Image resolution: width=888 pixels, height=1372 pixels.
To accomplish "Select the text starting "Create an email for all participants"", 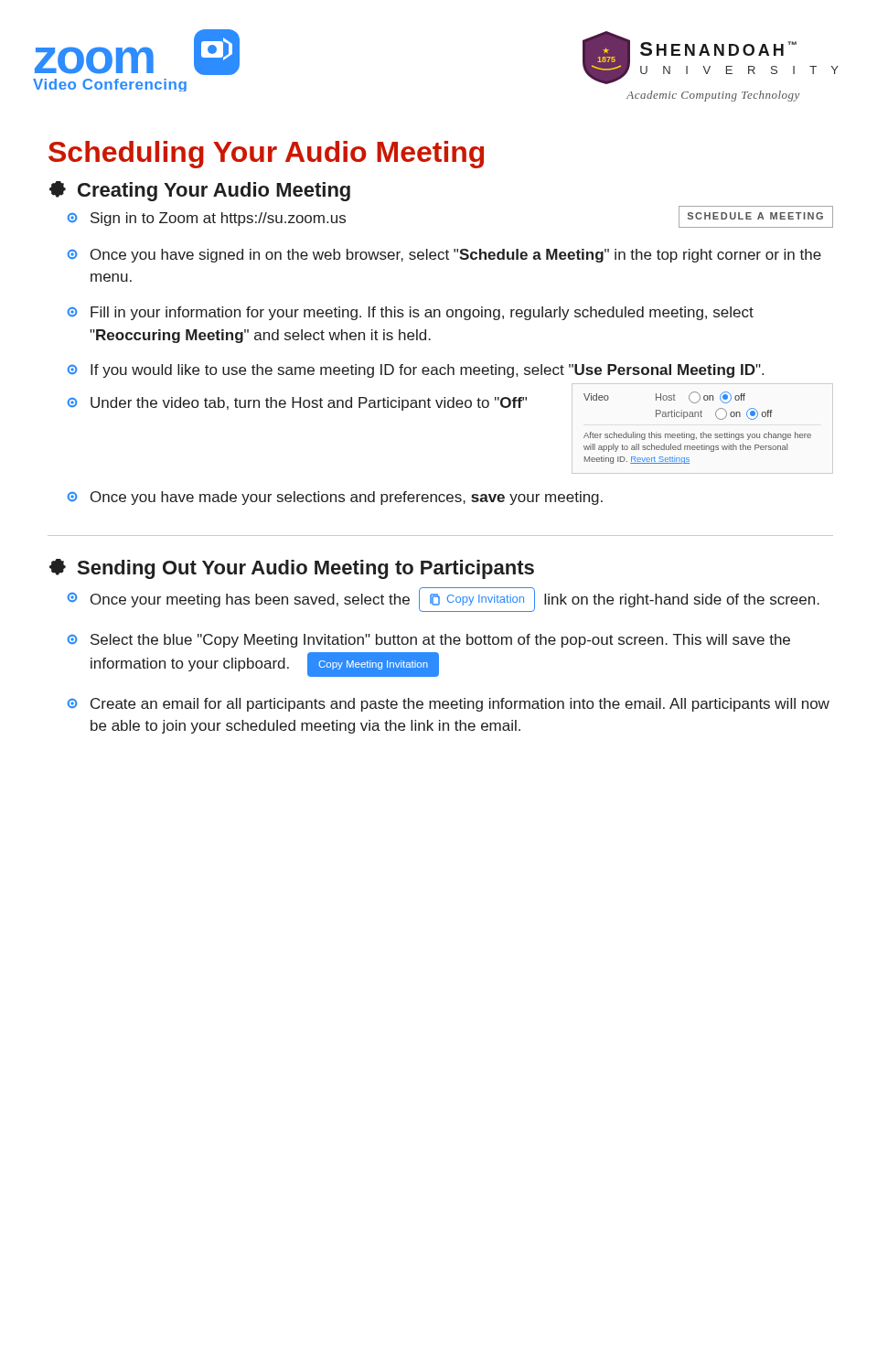I will point(450,716).
